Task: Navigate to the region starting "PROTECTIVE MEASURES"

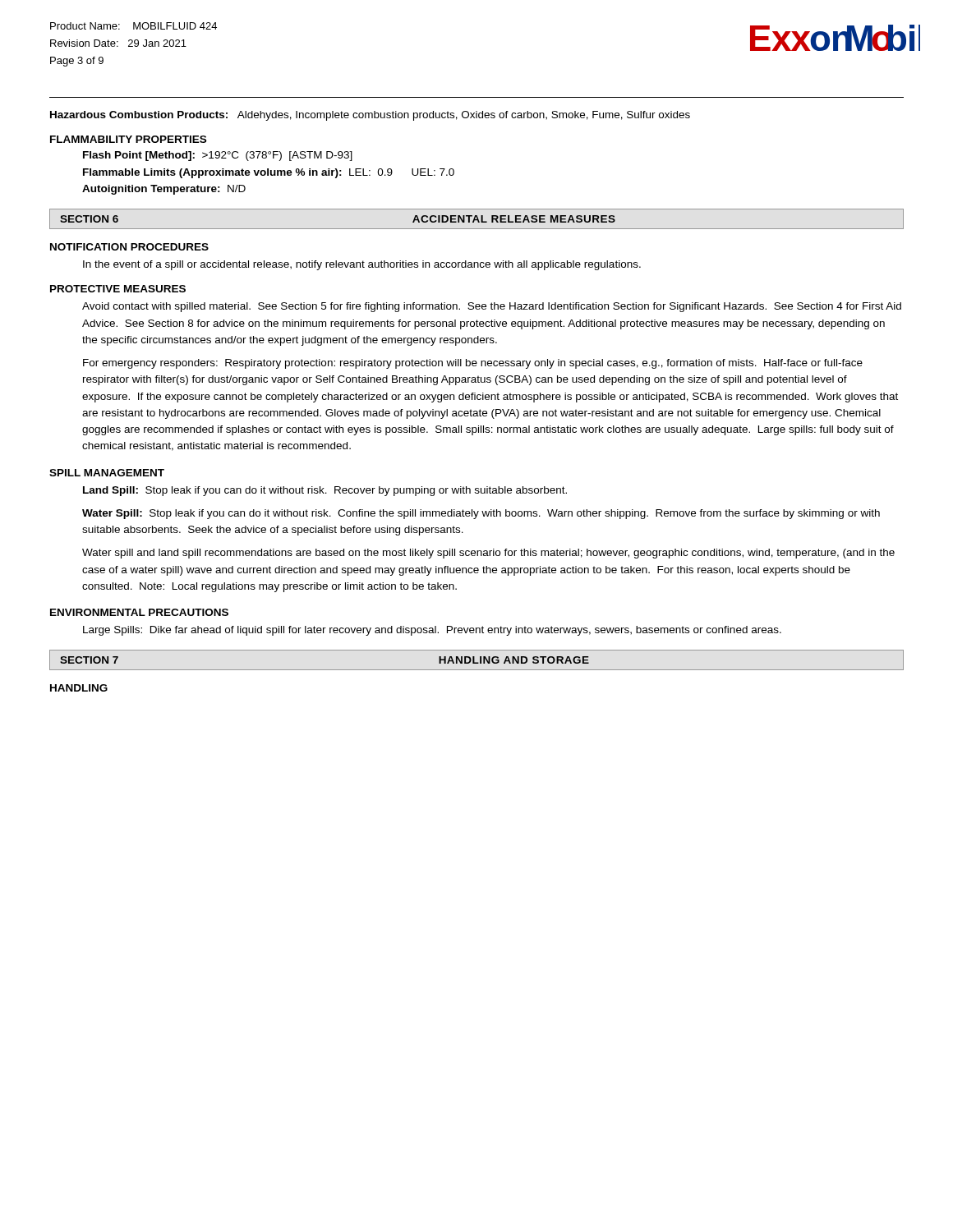Action: point(118,289)
